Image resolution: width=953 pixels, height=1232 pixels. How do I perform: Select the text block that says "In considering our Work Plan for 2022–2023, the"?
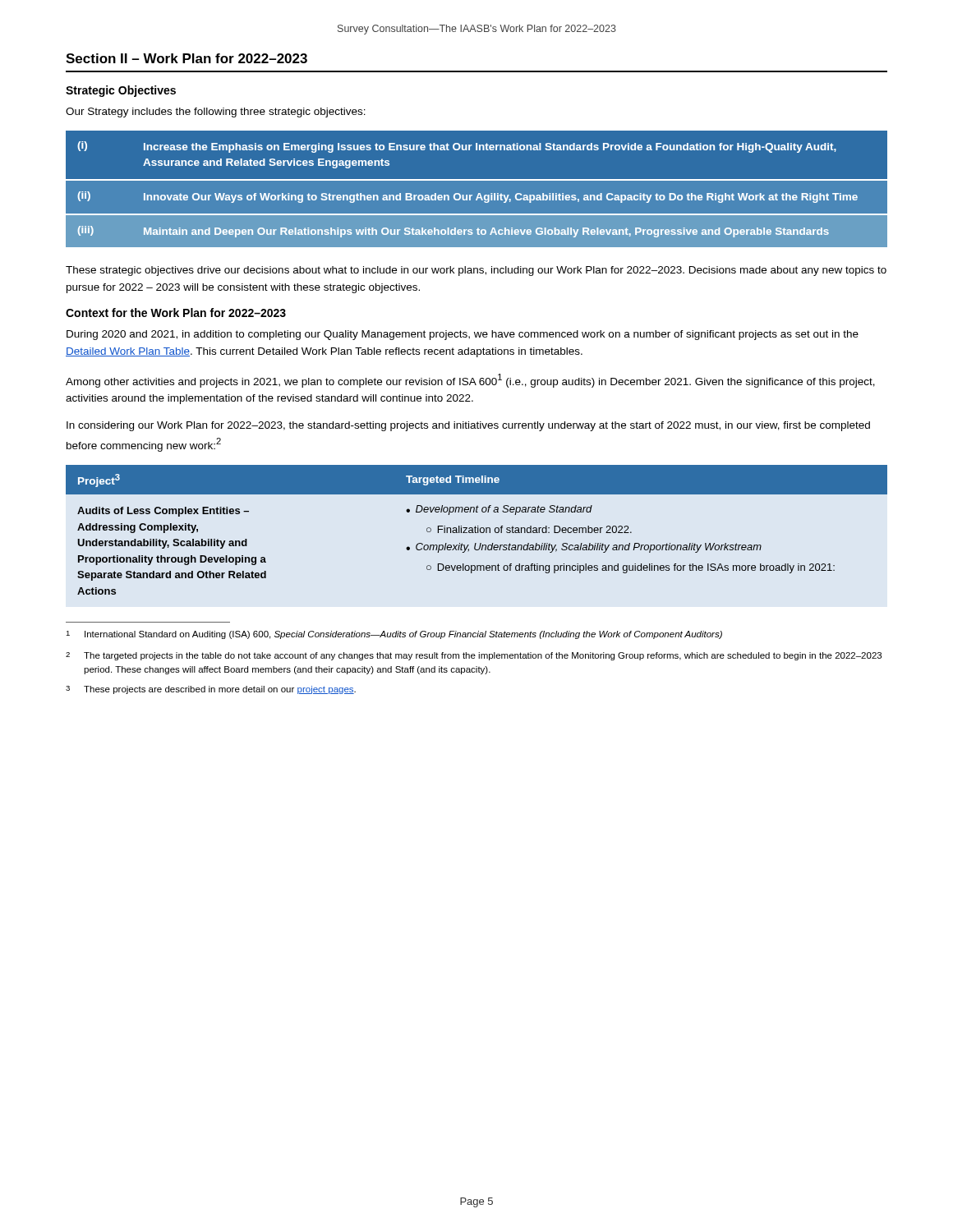[468, 435]
